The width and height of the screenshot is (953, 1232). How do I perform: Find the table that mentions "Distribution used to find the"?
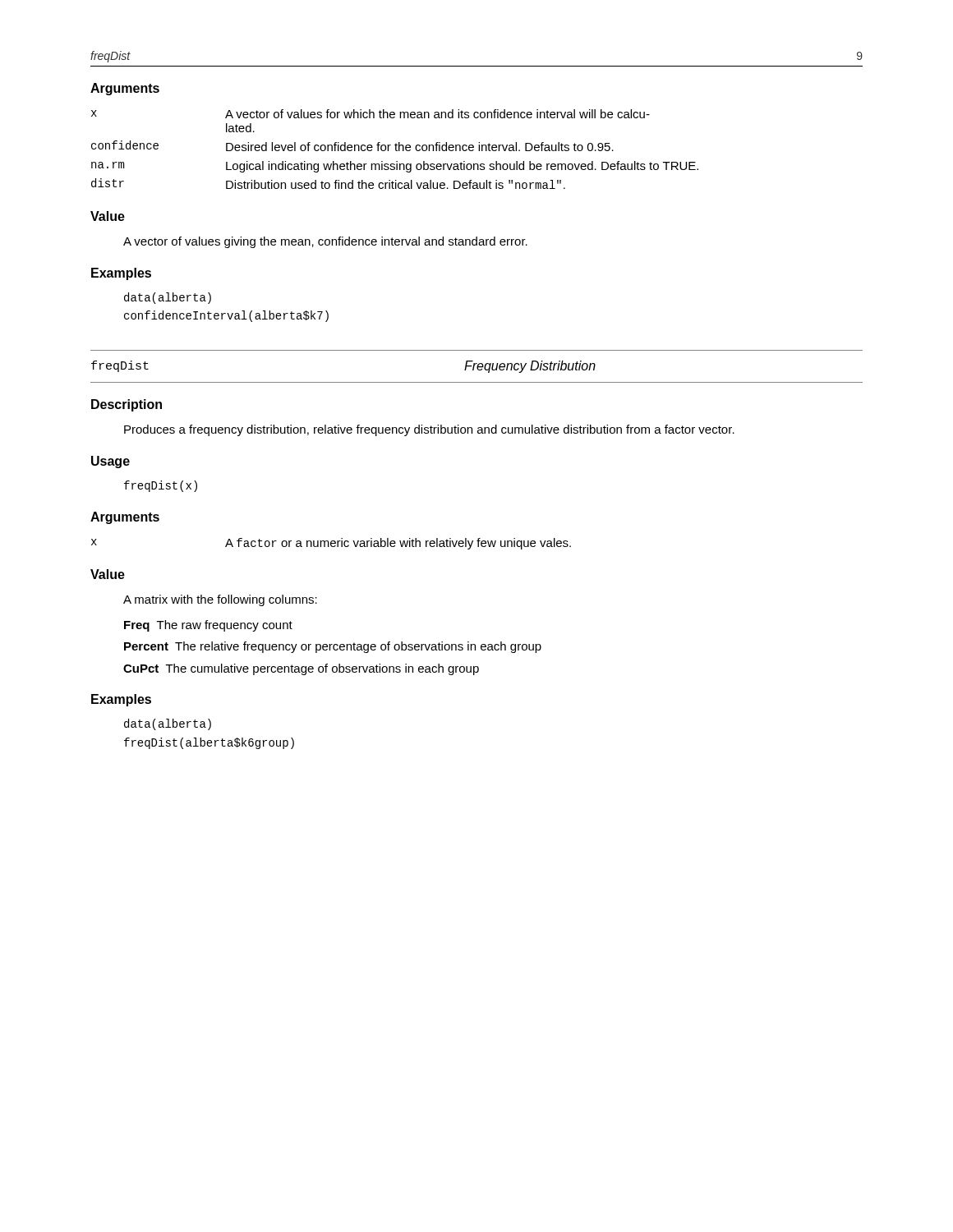[476, 150]
